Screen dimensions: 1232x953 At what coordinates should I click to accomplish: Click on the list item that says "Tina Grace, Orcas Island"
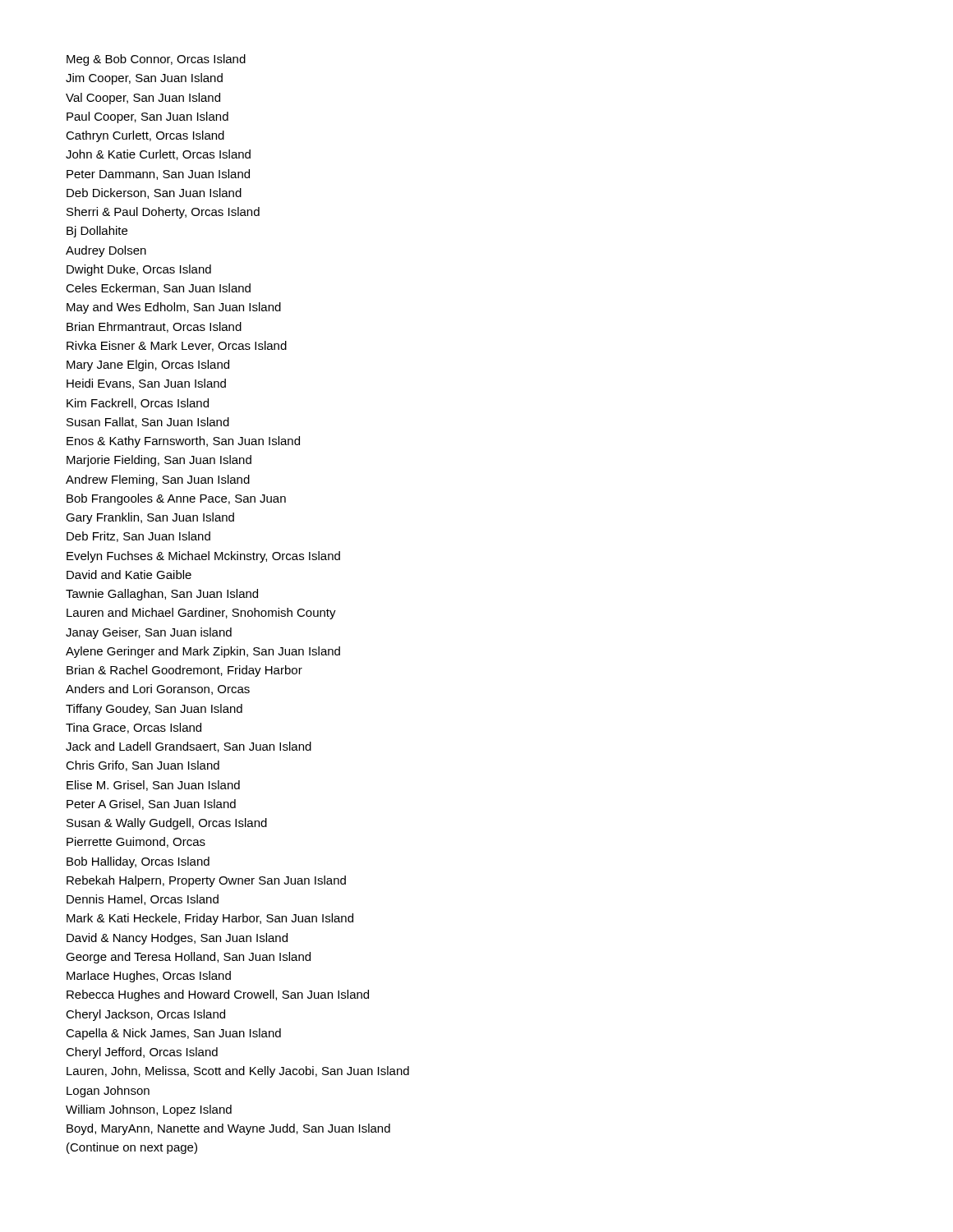point(134,728)
